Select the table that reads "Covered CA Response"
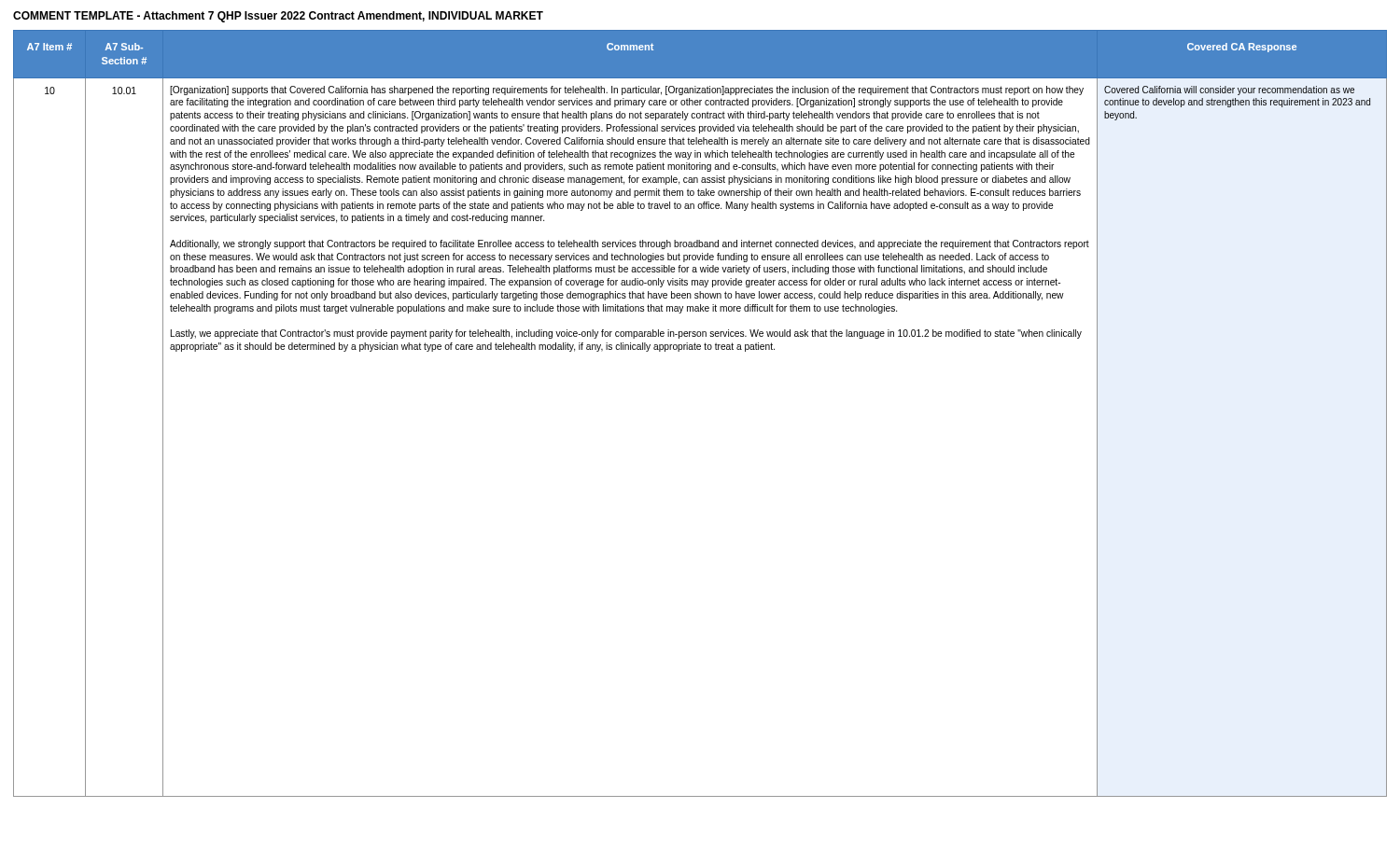Screen dimensions: 850x1400 pyautogui.click(x=700, y=413)
